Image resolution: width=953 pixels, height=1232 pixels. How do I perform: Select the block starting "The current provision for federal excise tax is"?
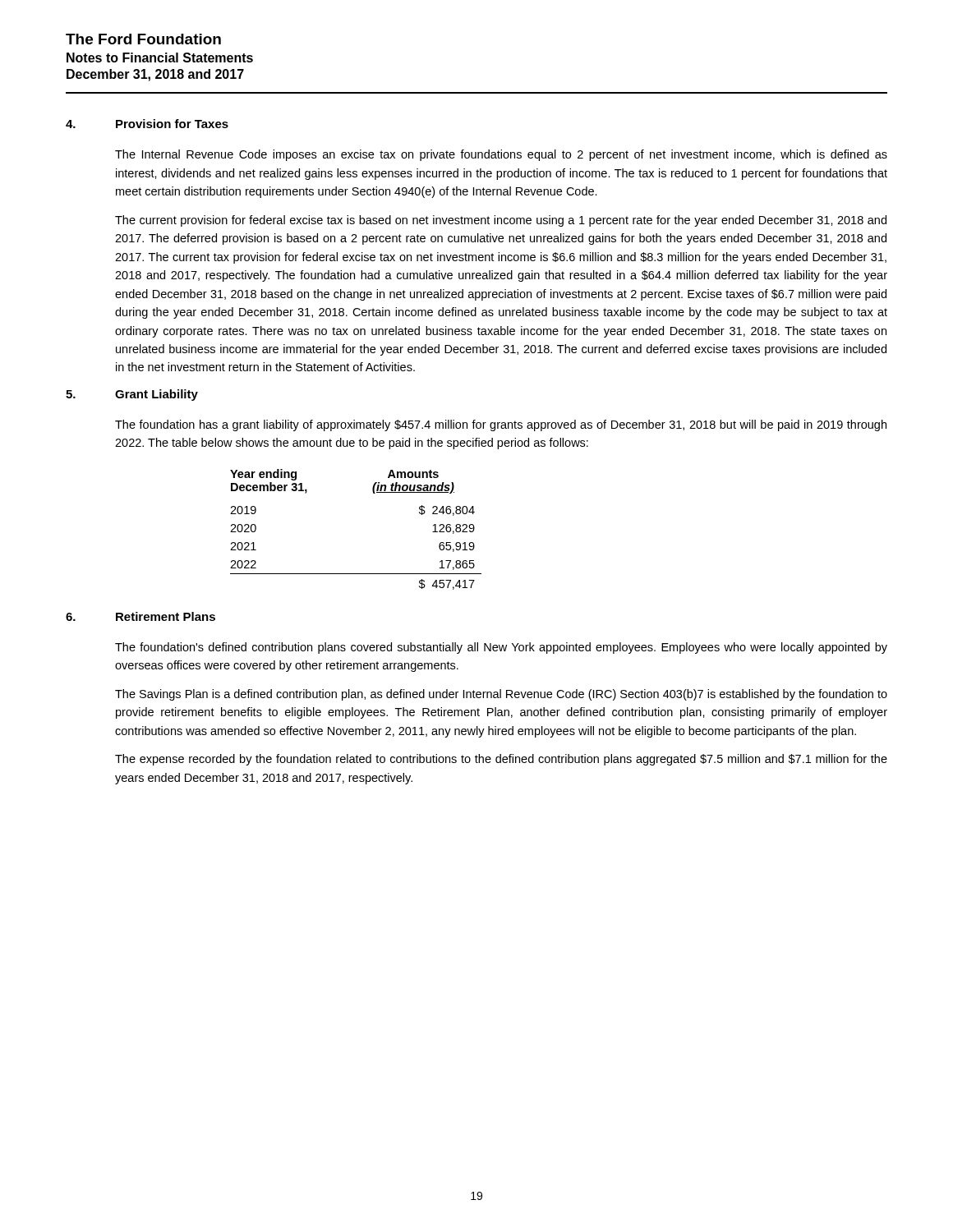[501, 294]
